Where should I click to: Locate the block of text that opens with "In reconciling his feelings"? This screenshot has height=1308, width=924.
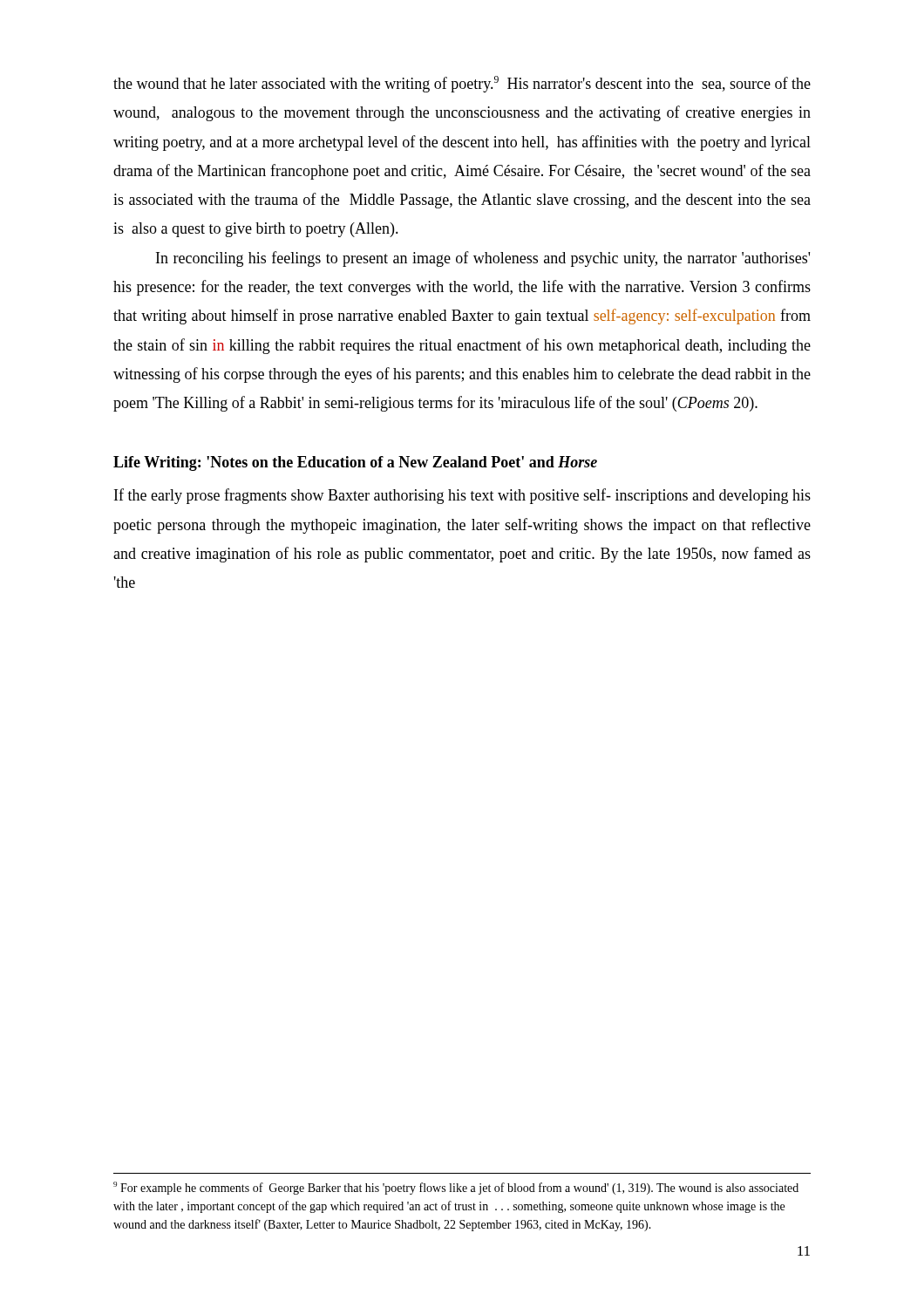click(x=462, y=330)
